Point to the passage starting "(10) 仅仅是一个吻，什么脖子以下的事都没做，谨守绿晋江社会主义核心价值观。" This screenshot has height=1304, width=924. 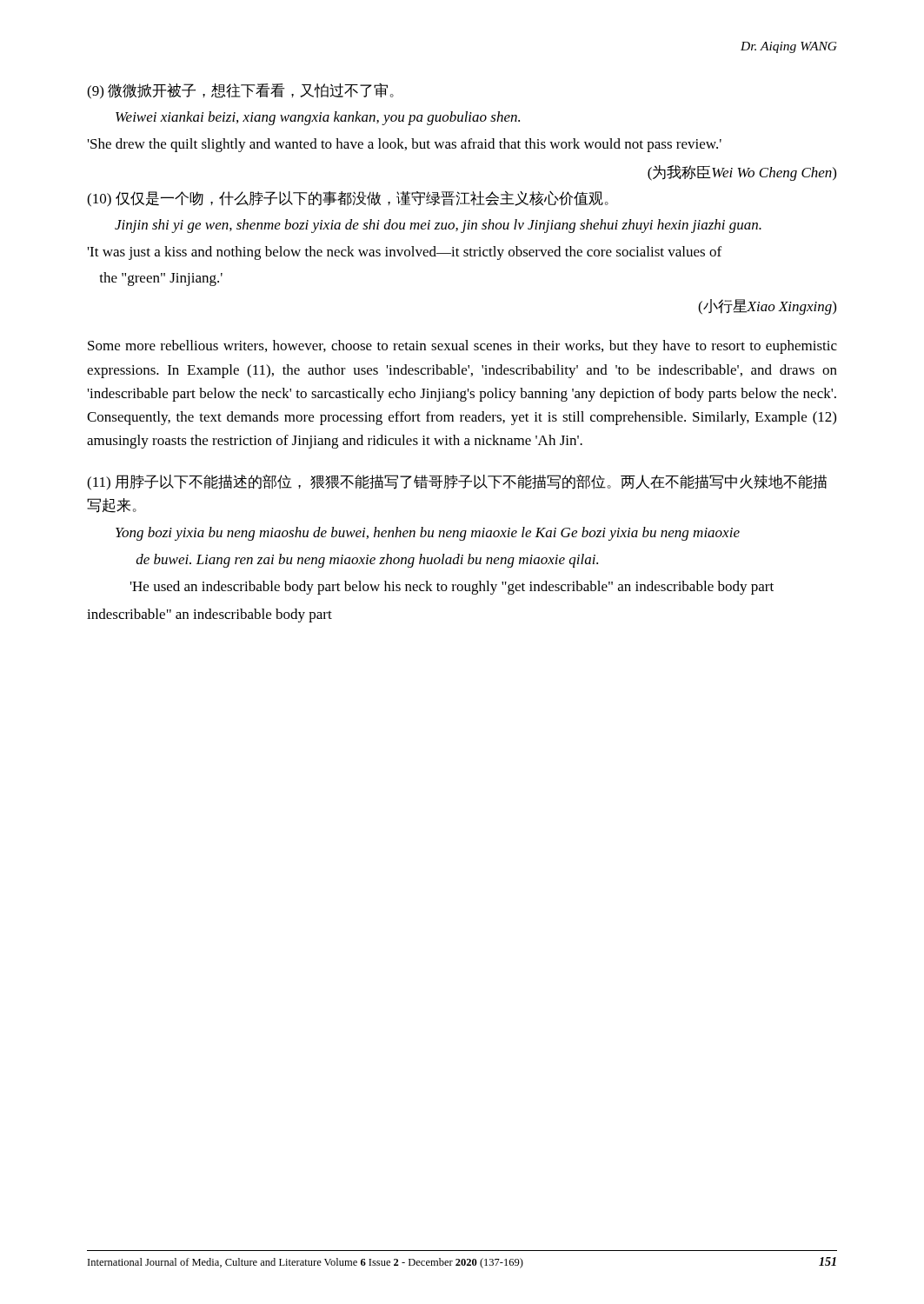tap(352, 199)
